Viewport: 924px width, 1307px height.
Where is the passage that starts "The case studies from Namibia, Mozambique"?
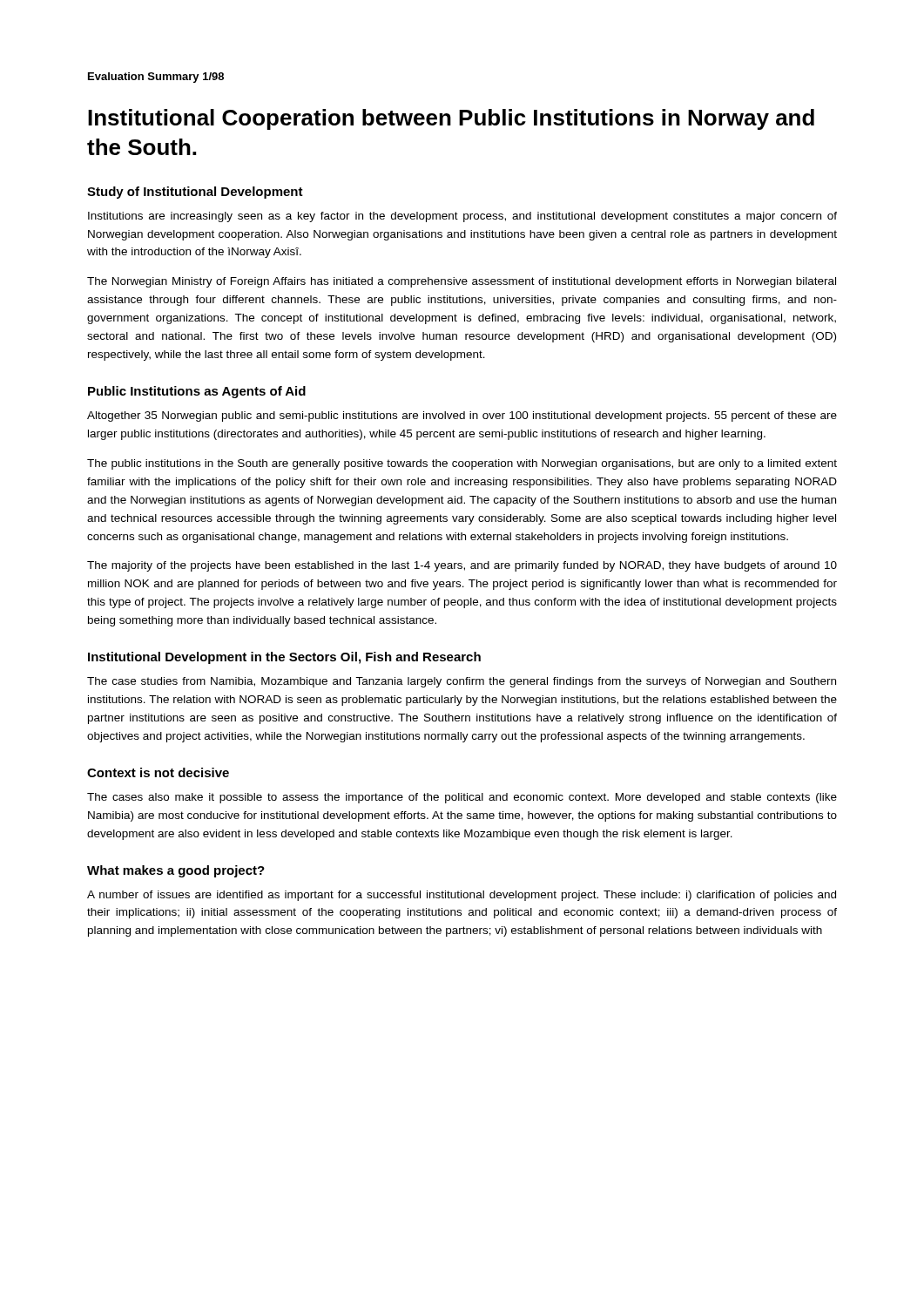click(462, 708)
